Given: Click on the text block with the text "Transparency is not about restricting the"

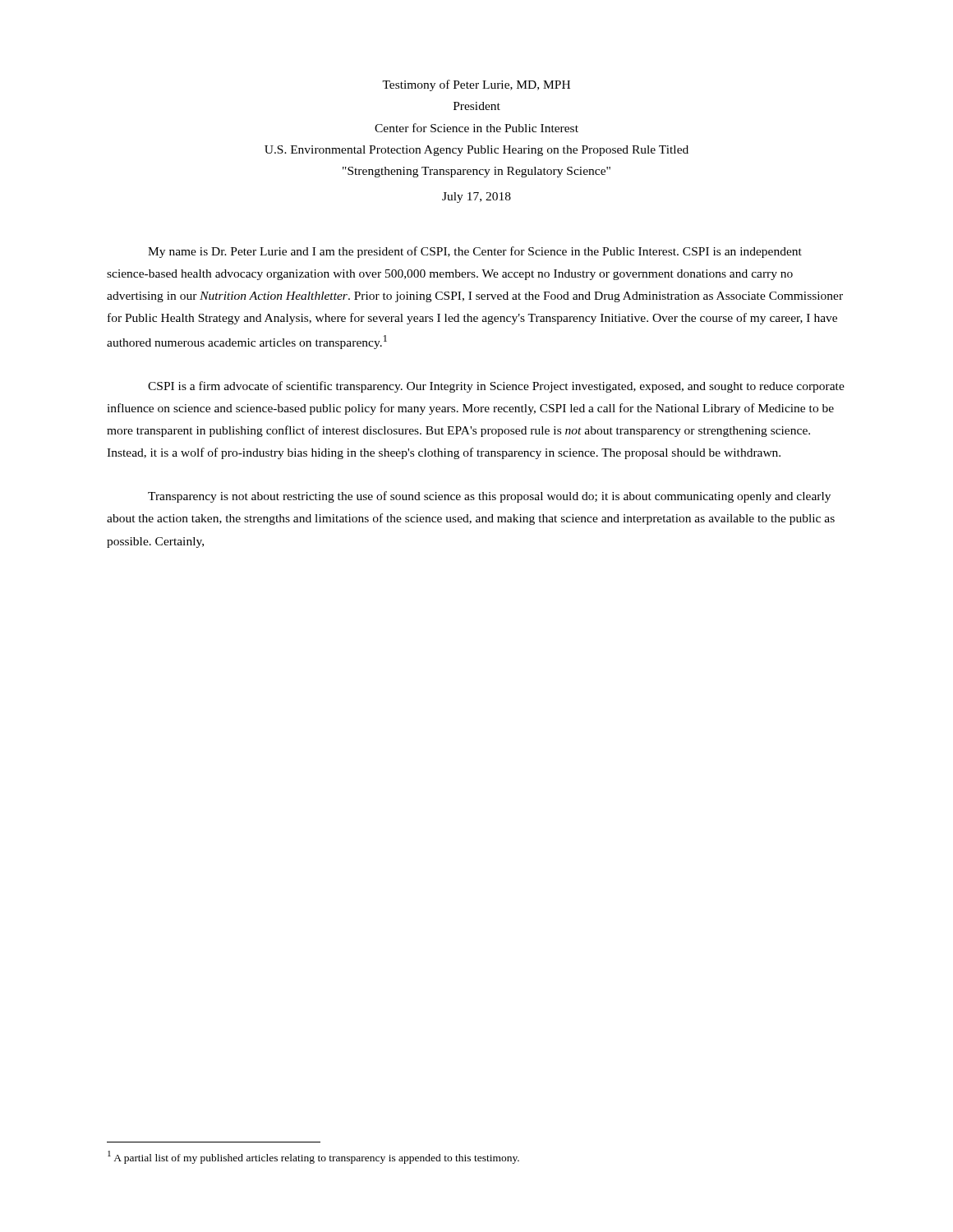Looking at the screenshot, I should point(471,518).
